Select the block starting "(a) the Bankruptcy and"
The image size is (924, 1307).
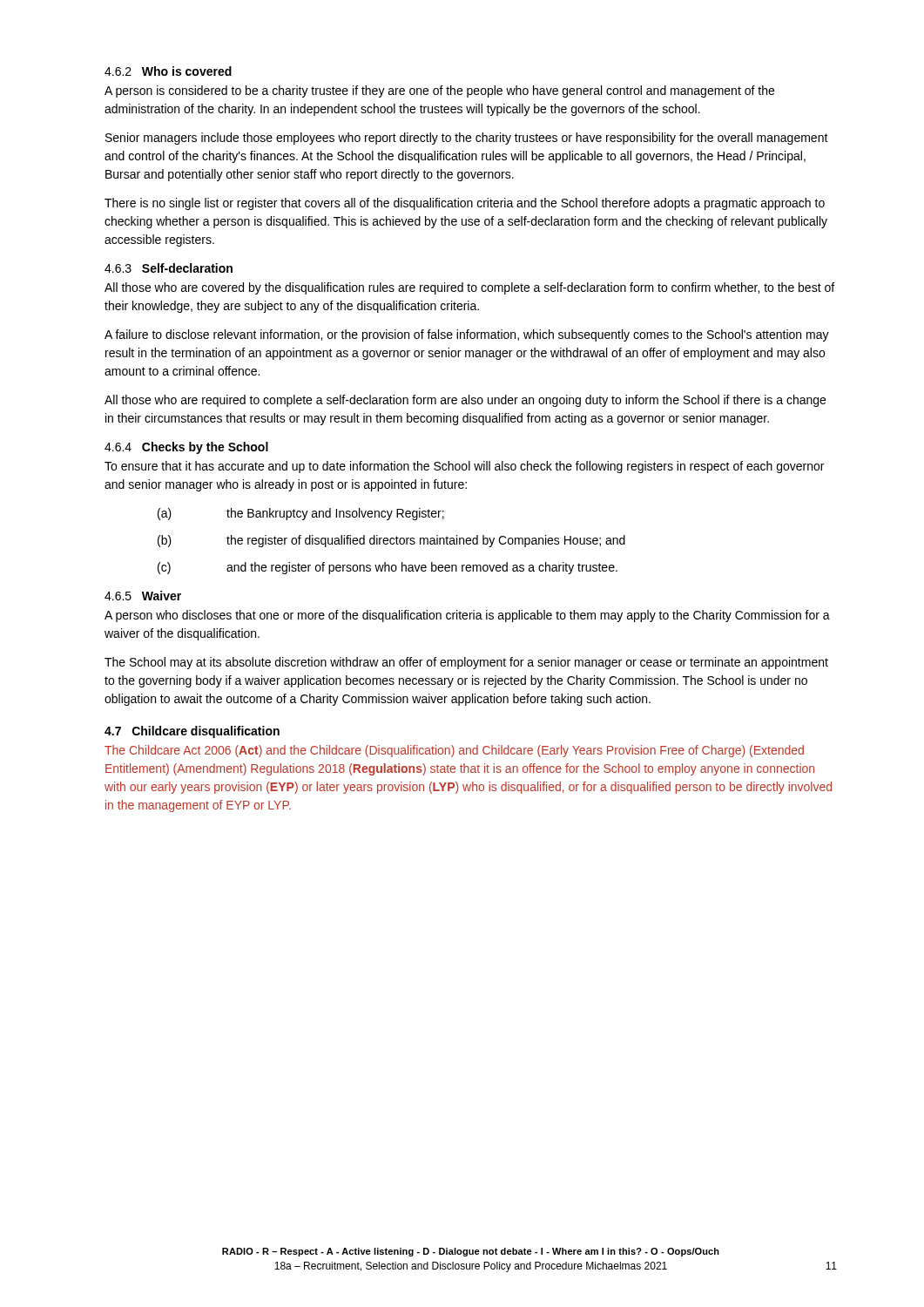tap(301, 514)
